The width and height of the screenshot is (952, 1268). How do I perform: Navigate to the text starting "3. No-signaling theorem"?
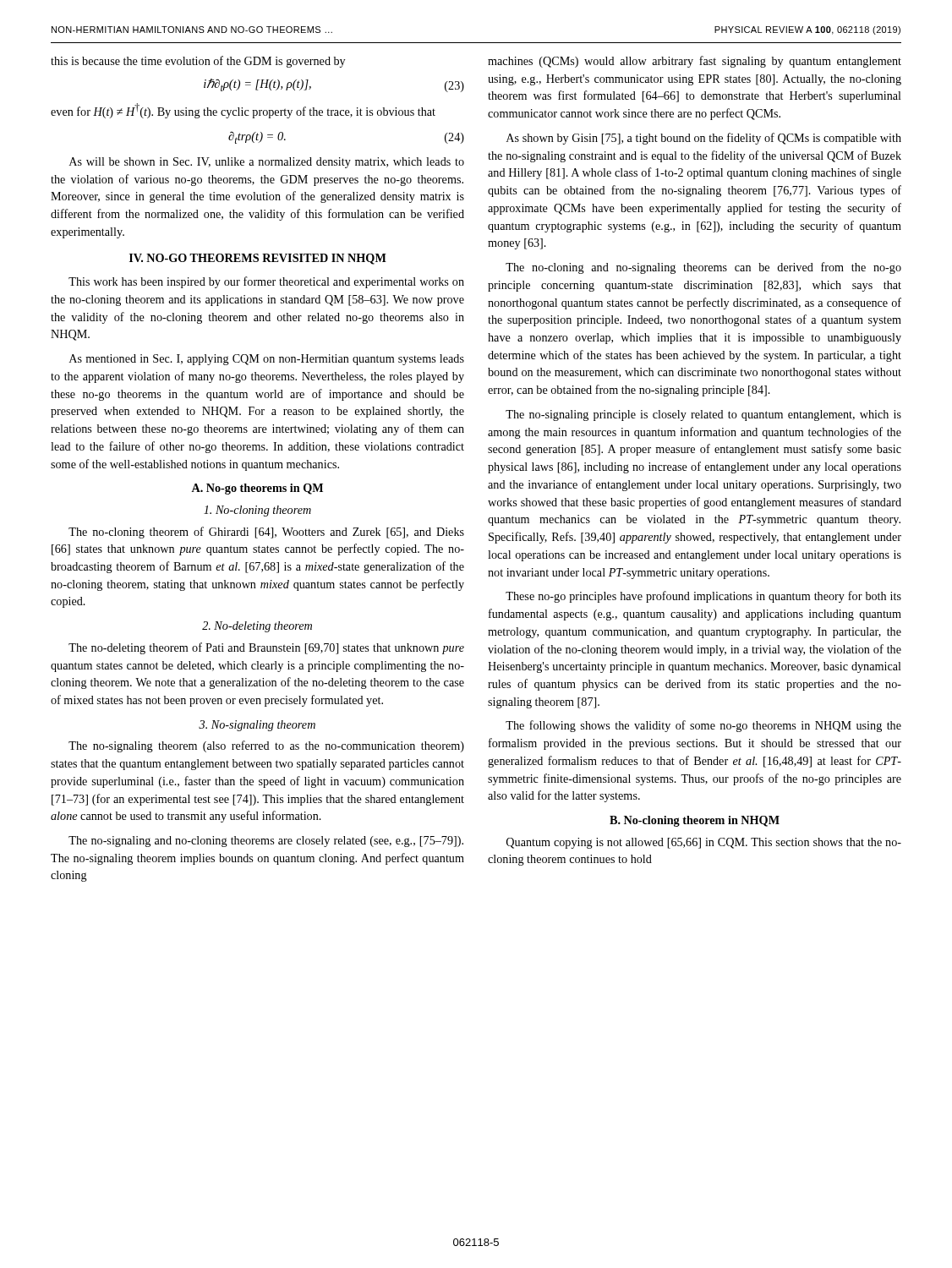(257, 724)
